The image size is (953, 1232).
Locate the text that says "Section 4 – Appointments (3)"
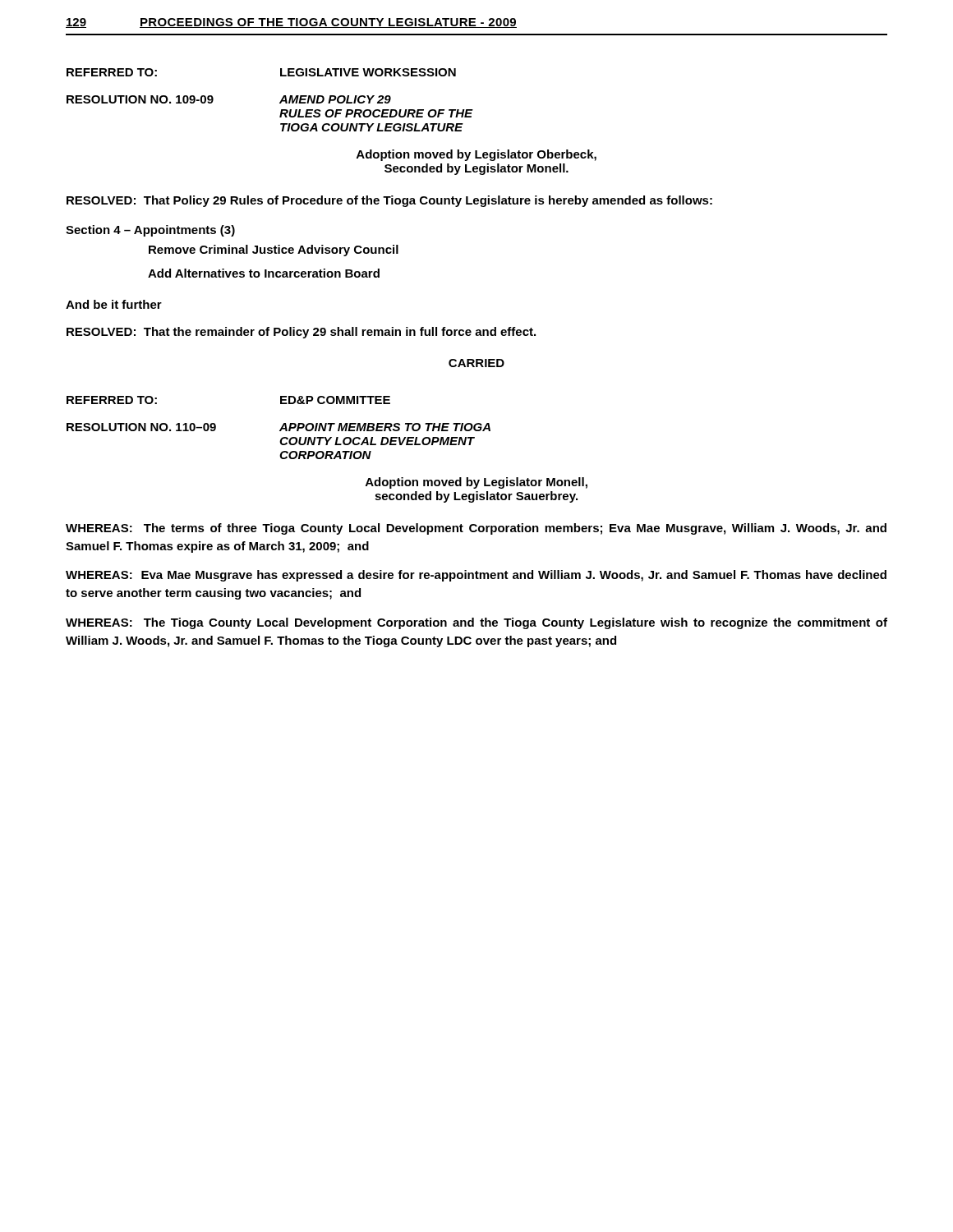pos(150,229)
